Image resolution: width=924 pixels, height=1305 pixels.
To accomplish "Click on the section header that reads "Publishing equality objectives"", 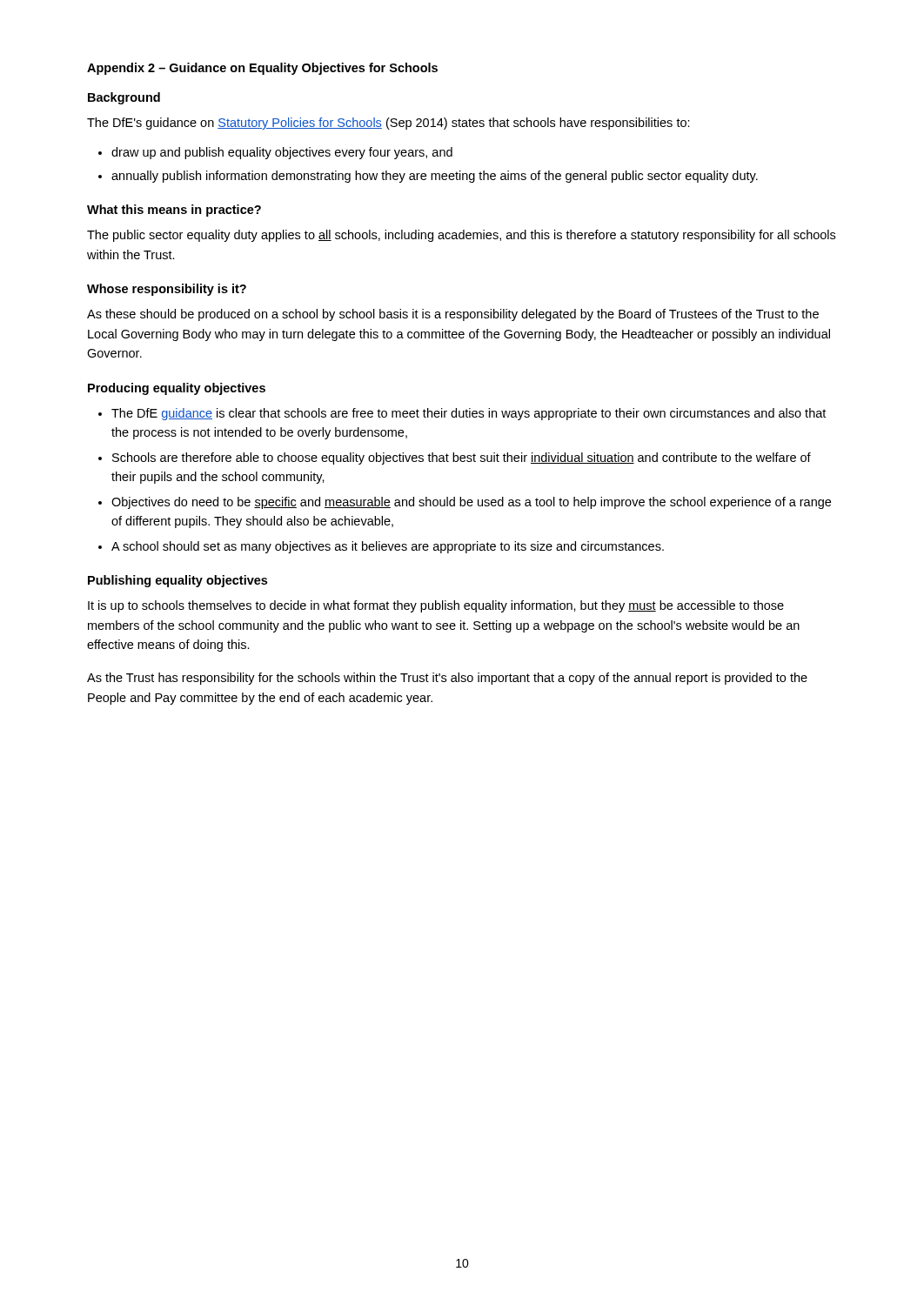I will click(x=177, y=580).
